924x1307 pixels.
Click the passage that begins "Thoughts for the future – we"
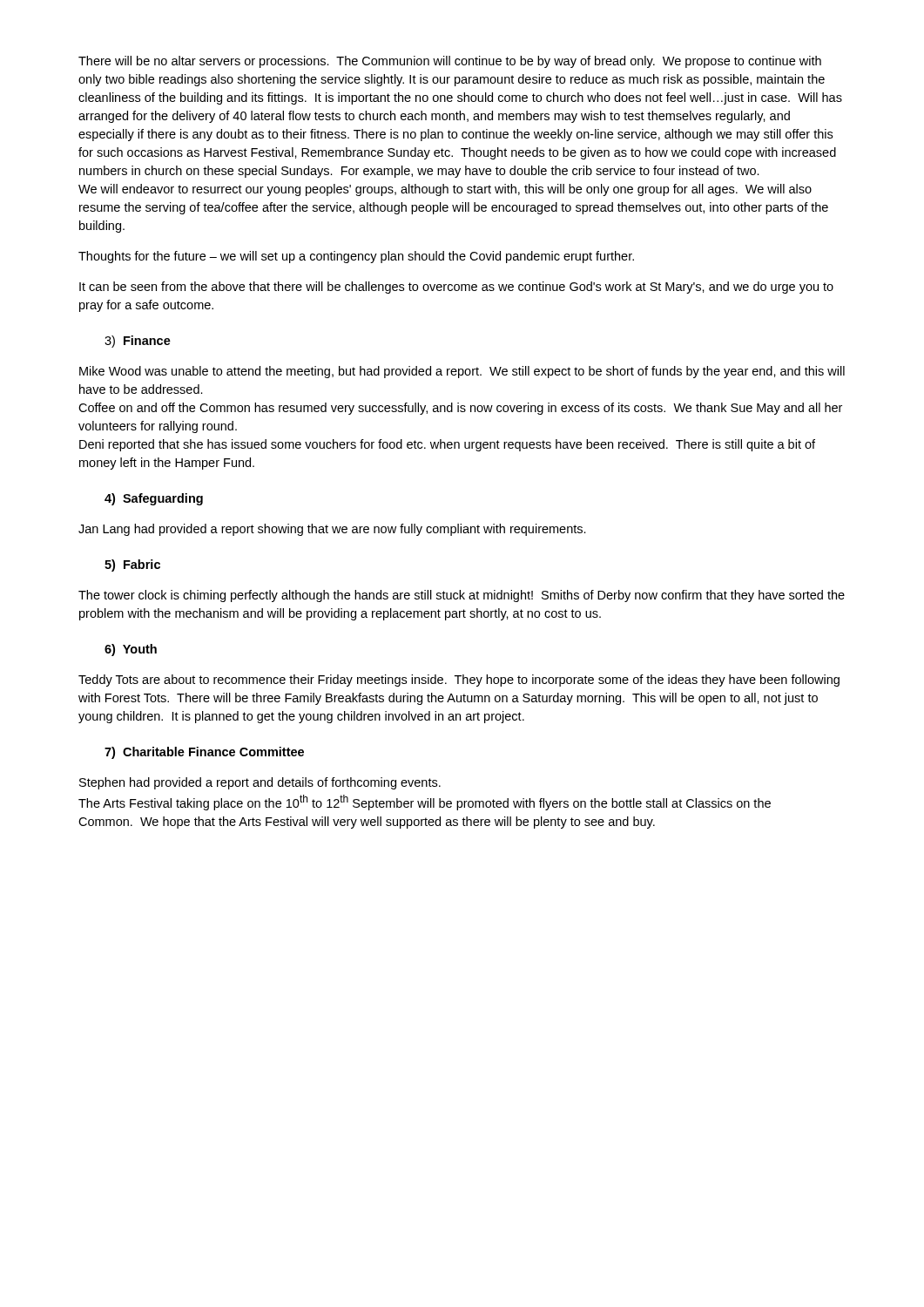[x=357, y=256]
